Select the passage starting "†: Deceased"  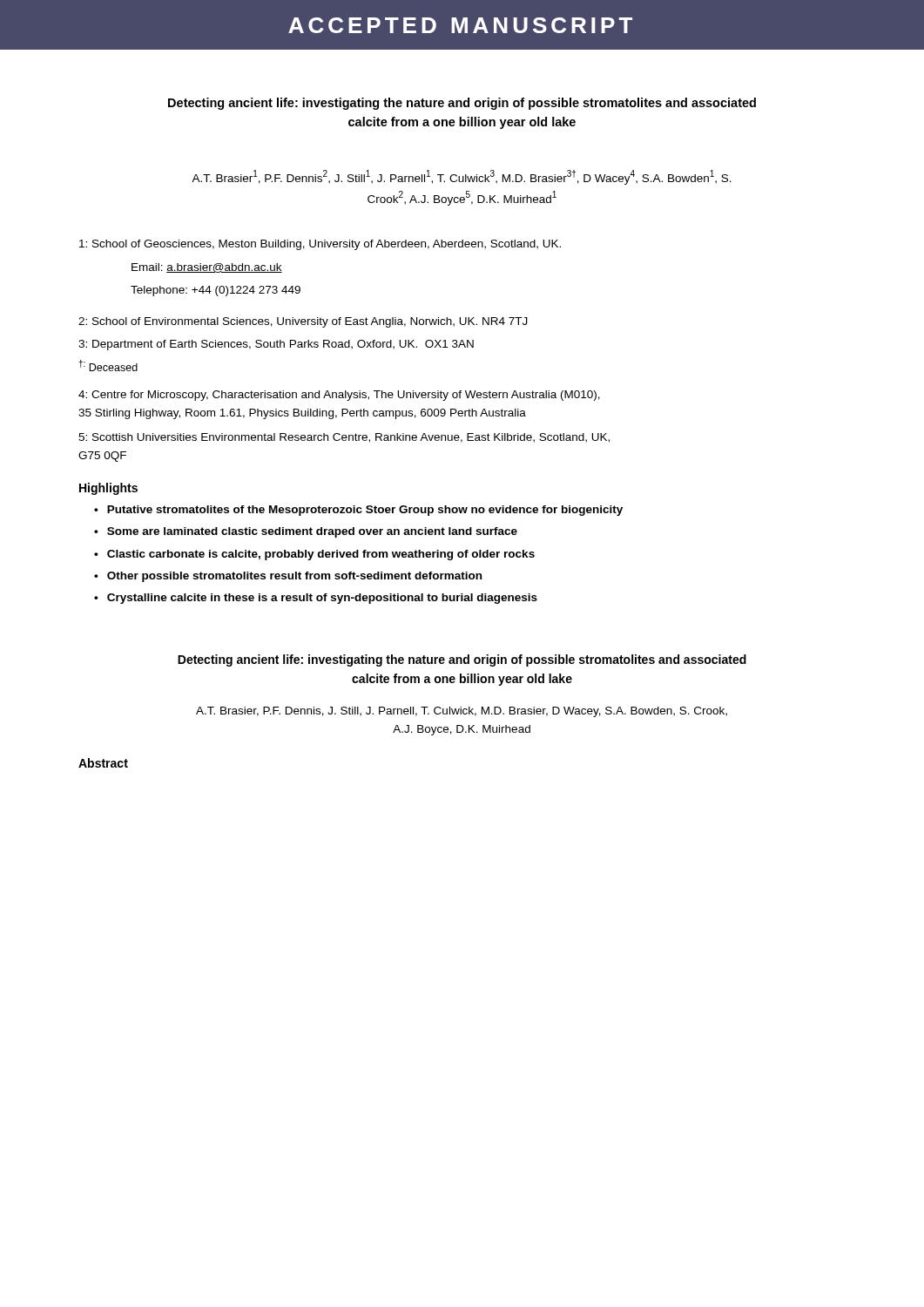[108, 366]
